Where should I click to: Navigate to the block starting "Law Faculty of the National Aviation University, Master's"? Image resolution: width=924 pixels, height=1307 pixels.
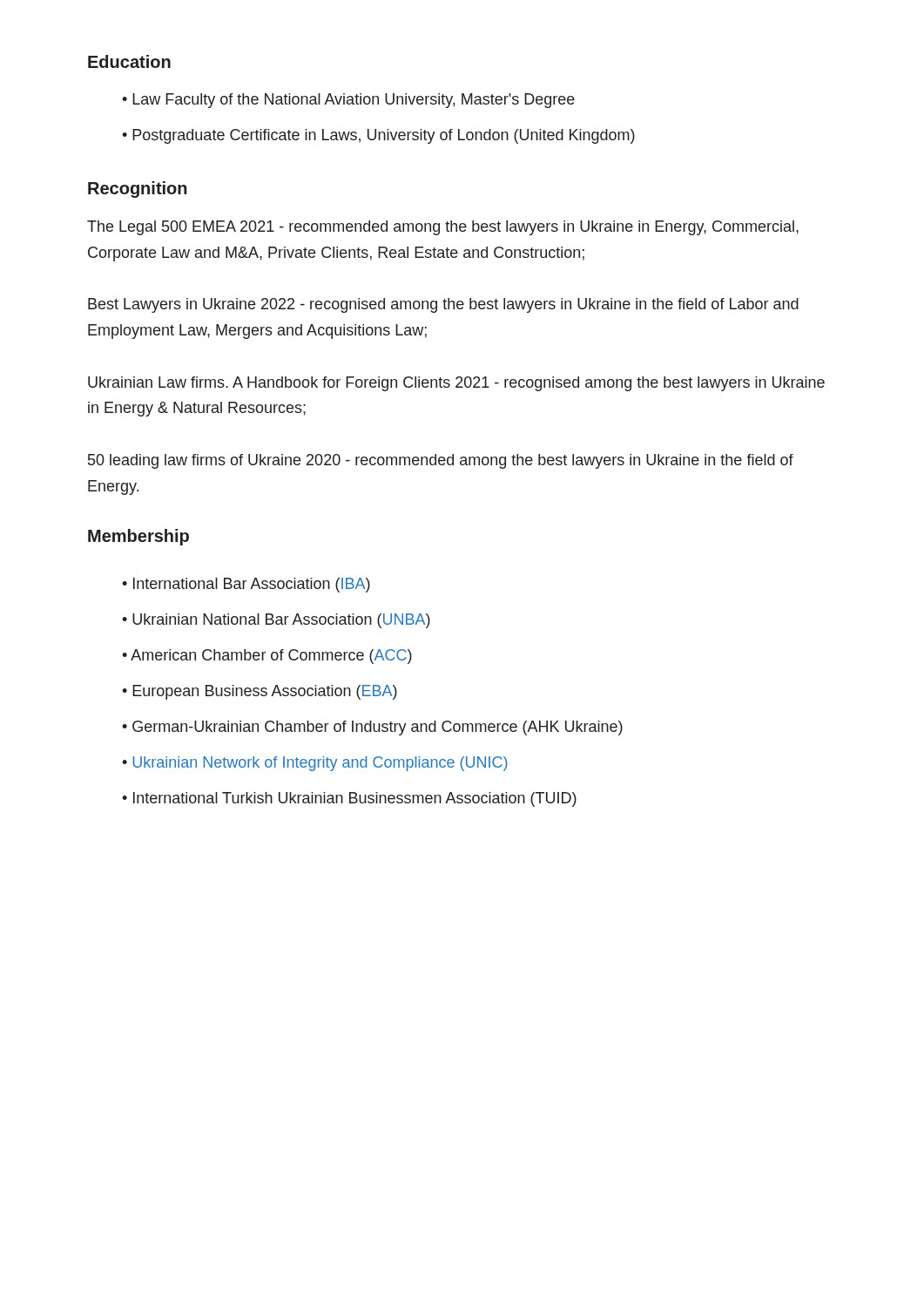[x=353, y=99]
